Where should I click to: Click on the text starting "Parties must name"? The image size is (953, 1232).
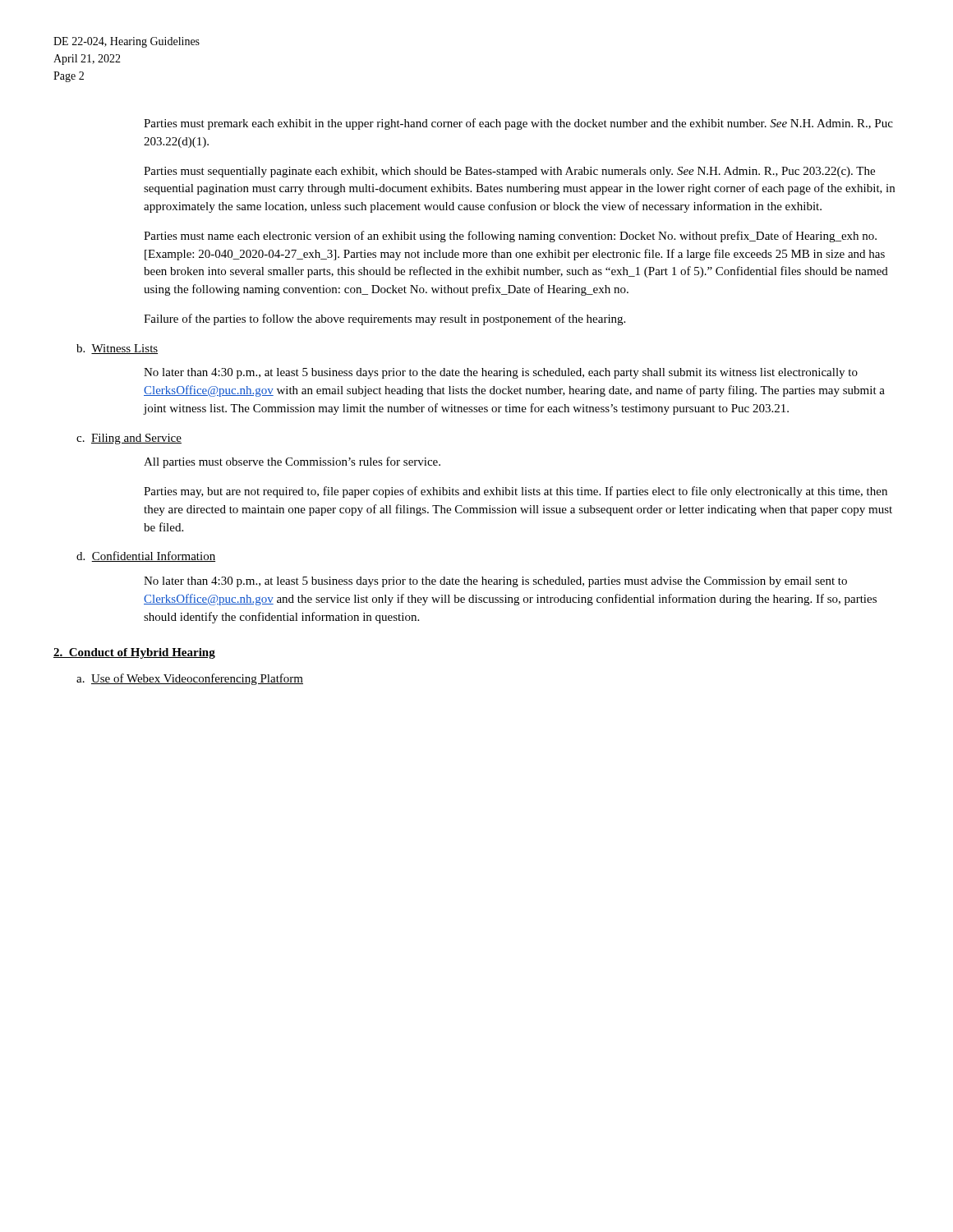(516, 262)
